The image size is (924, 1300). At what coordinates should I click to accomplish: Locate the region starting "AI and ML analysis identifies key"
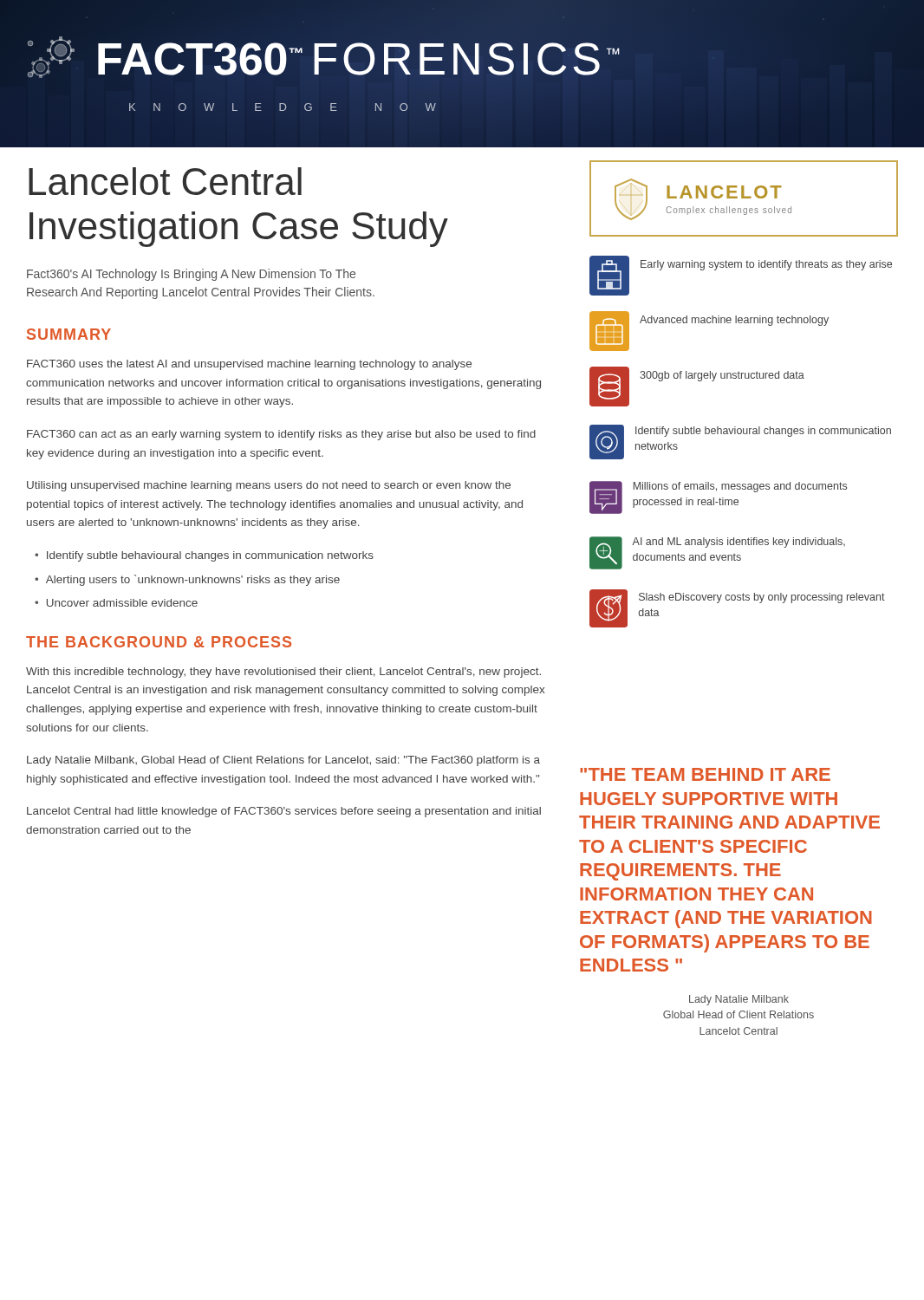click(739, 549)
